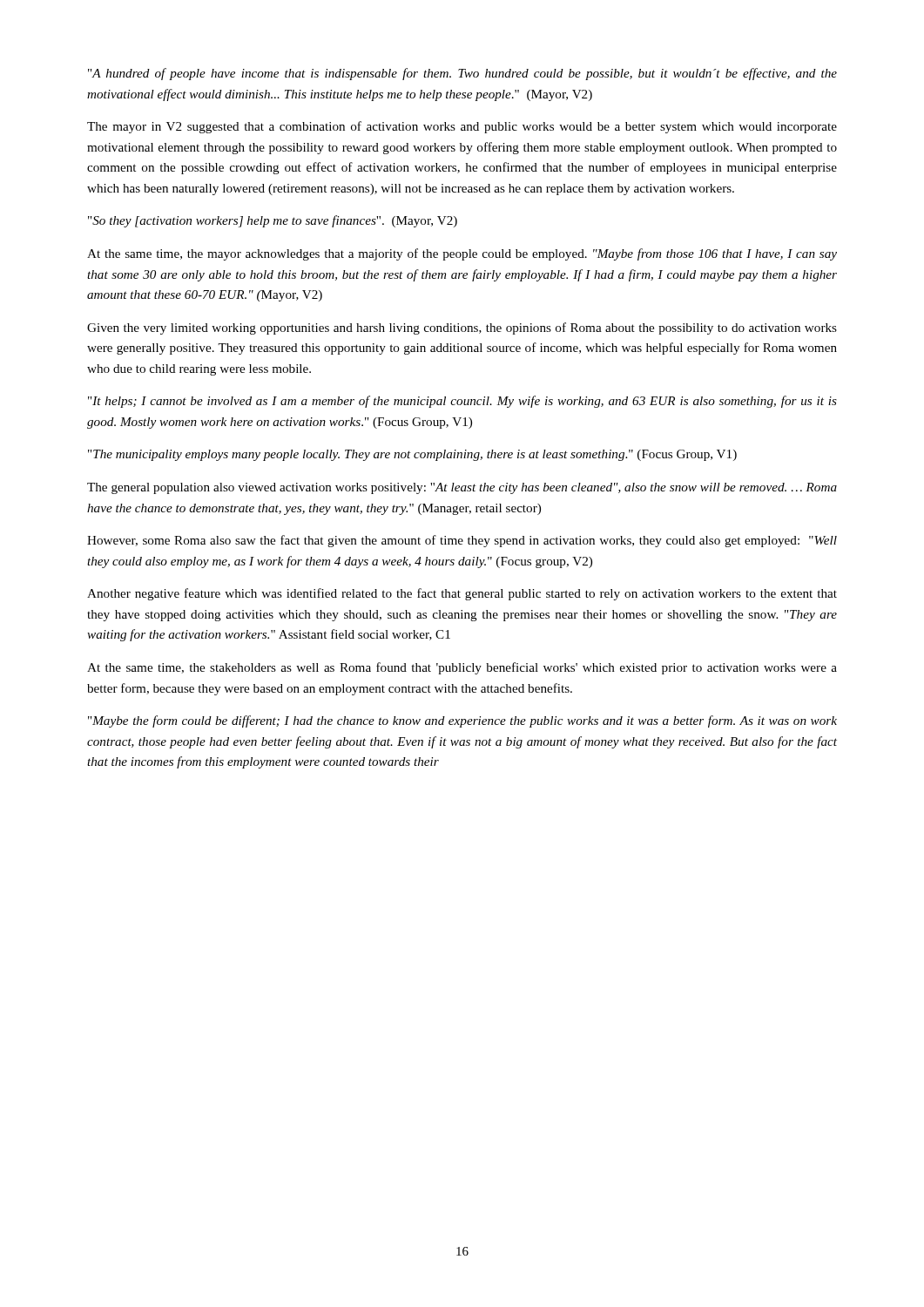The image size is (924, 1307).
Task: Locate the text block with the text "Given the very limited"
Action: (462, 347)
